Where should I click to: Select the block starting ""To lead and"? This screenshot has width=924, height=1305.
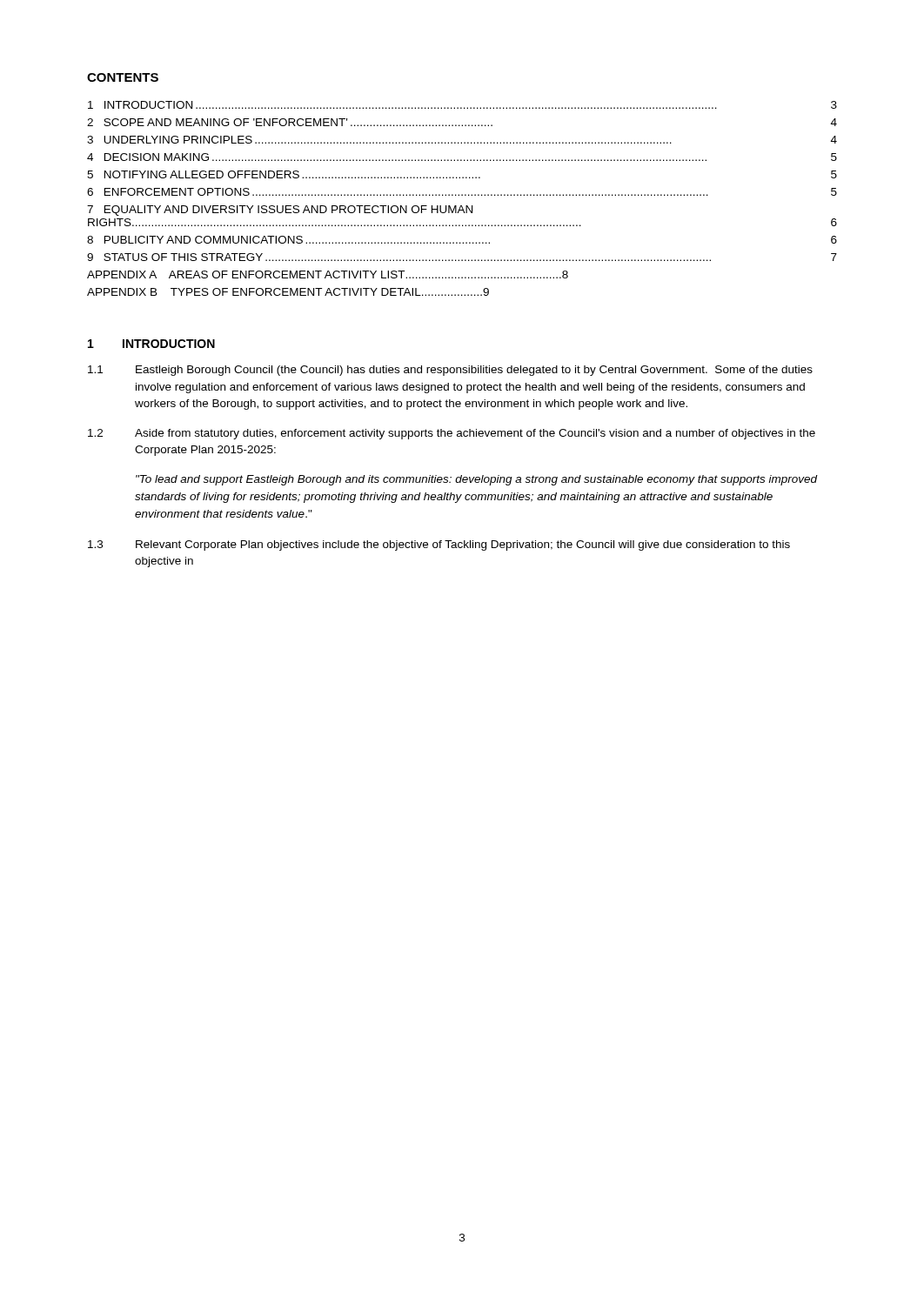point(476,496)
